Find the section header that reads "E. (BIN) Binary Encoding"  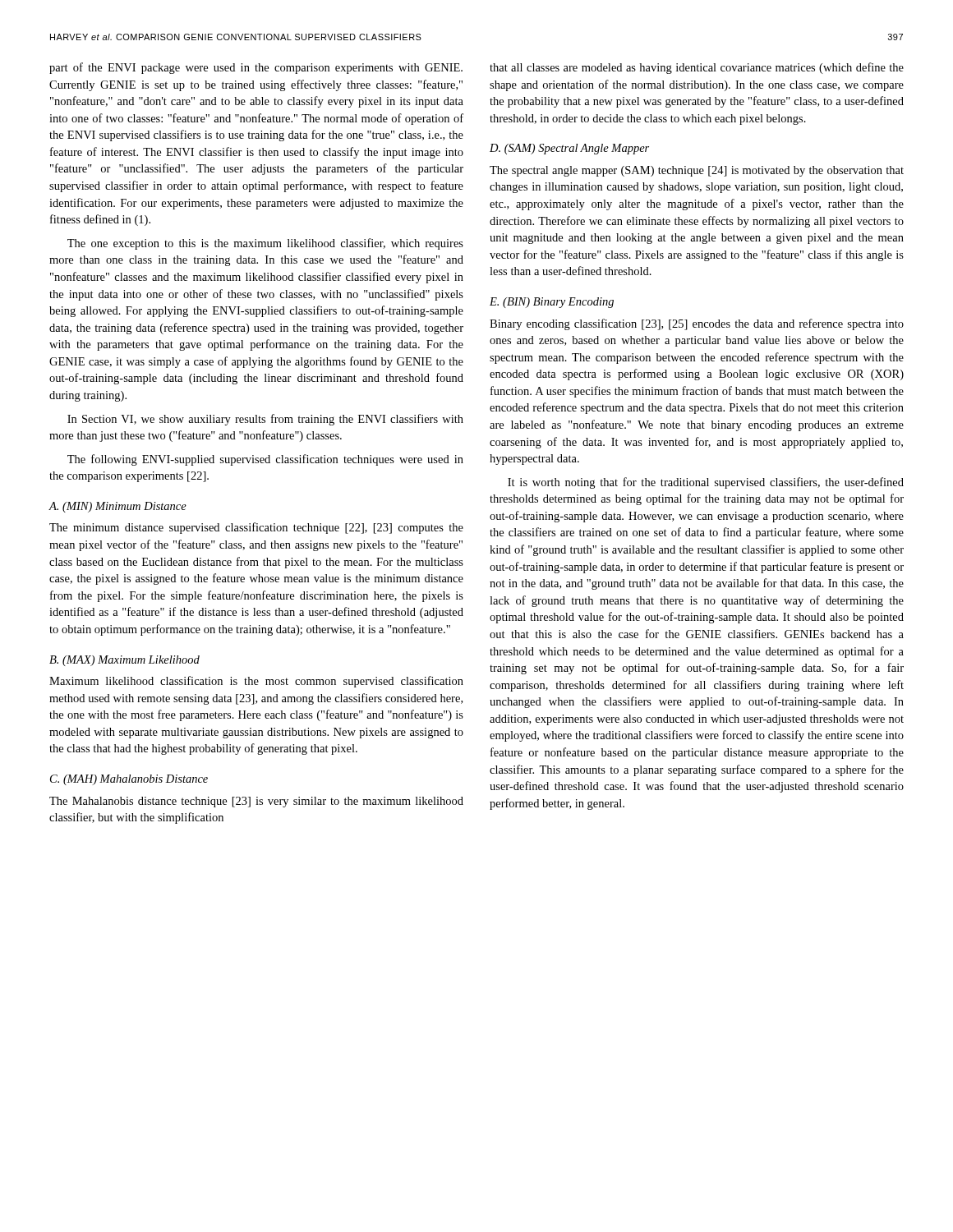point(552,301)
